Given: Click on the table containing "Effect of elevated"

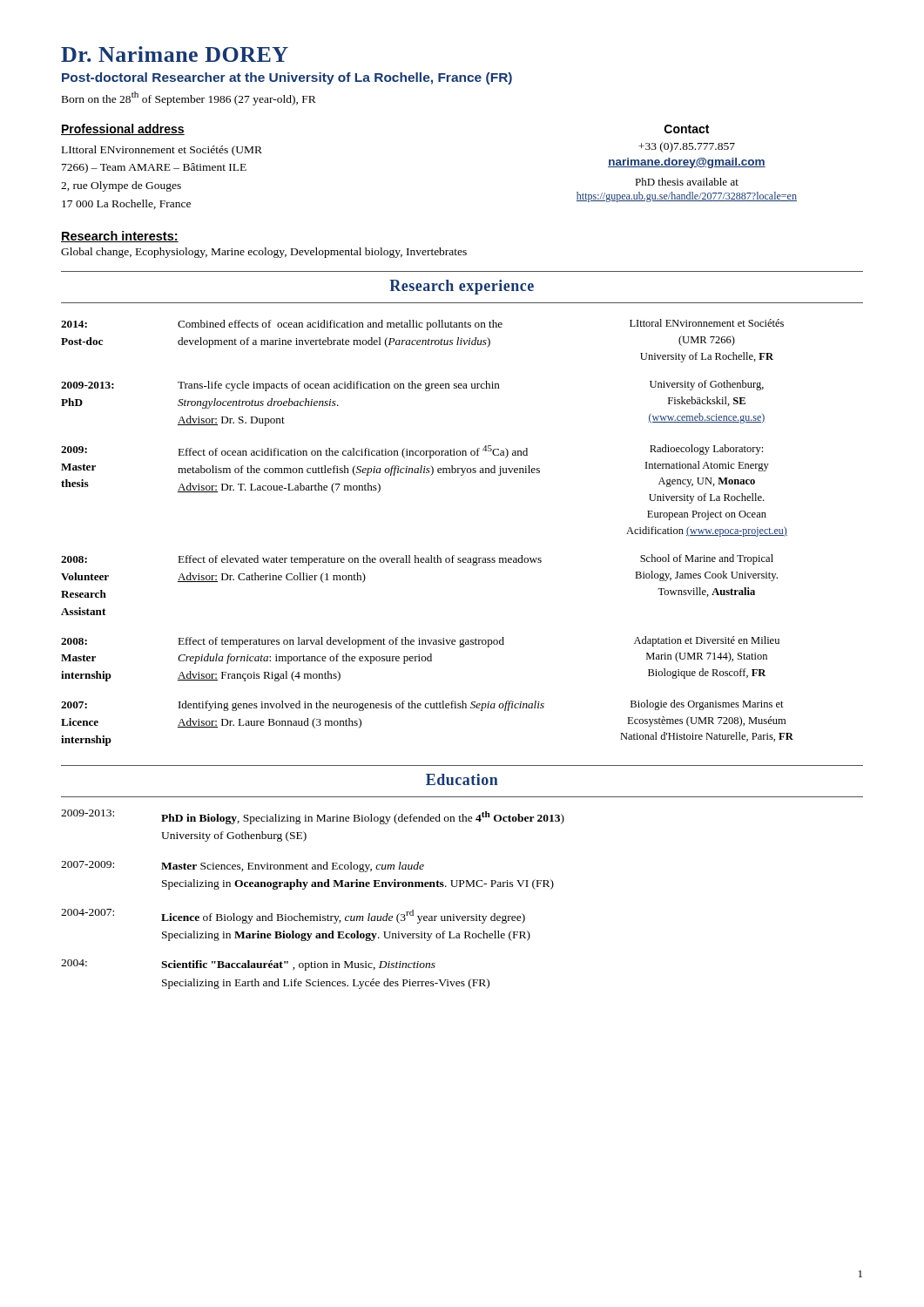Looking at the screenshot, I should [462, 534].
